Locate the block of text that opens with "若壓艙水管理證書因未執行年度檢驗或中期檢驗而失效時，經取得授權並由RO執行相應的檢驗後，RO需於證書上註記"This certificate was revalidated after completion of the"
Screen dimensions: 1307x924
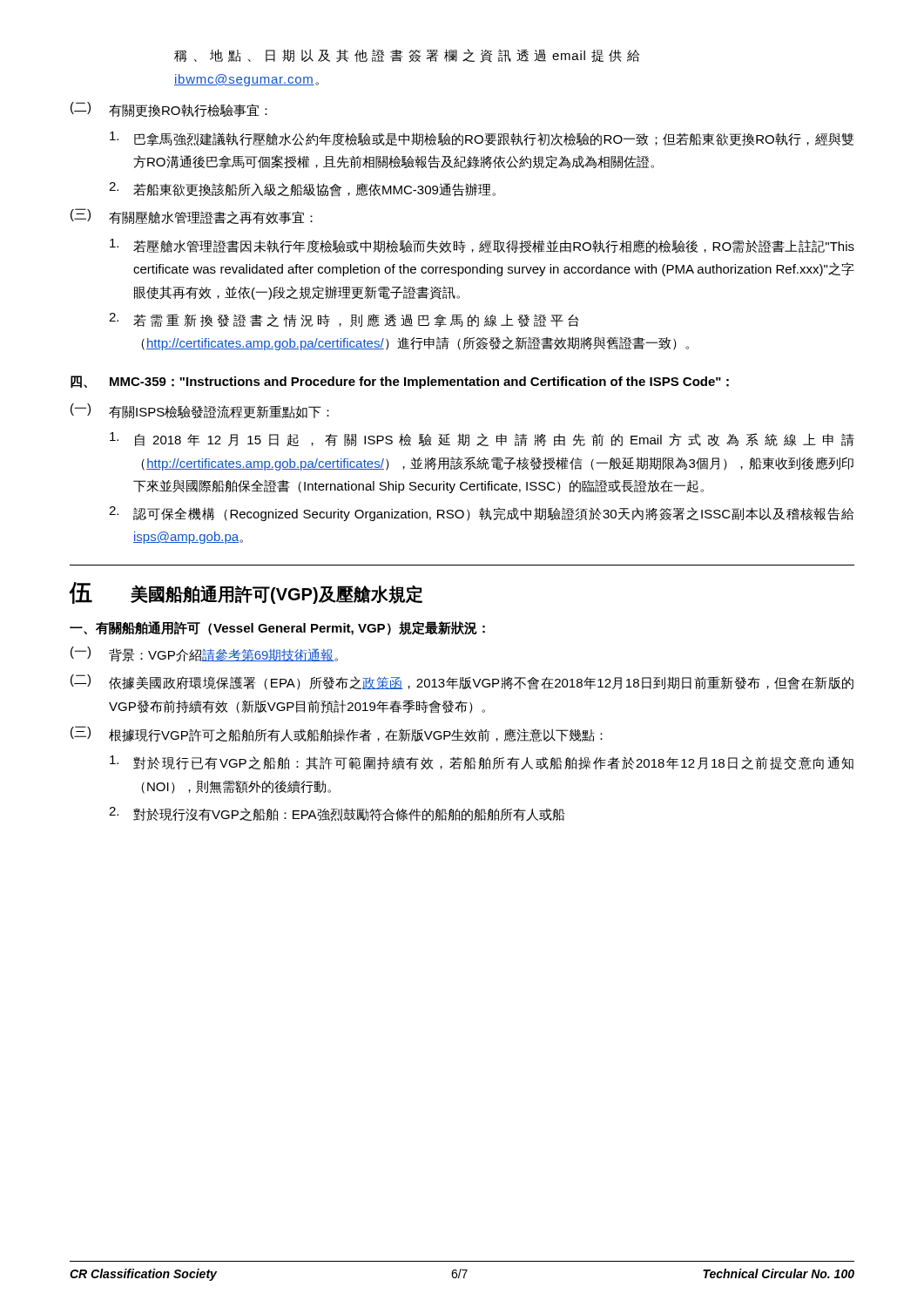[x=482, y=270]
